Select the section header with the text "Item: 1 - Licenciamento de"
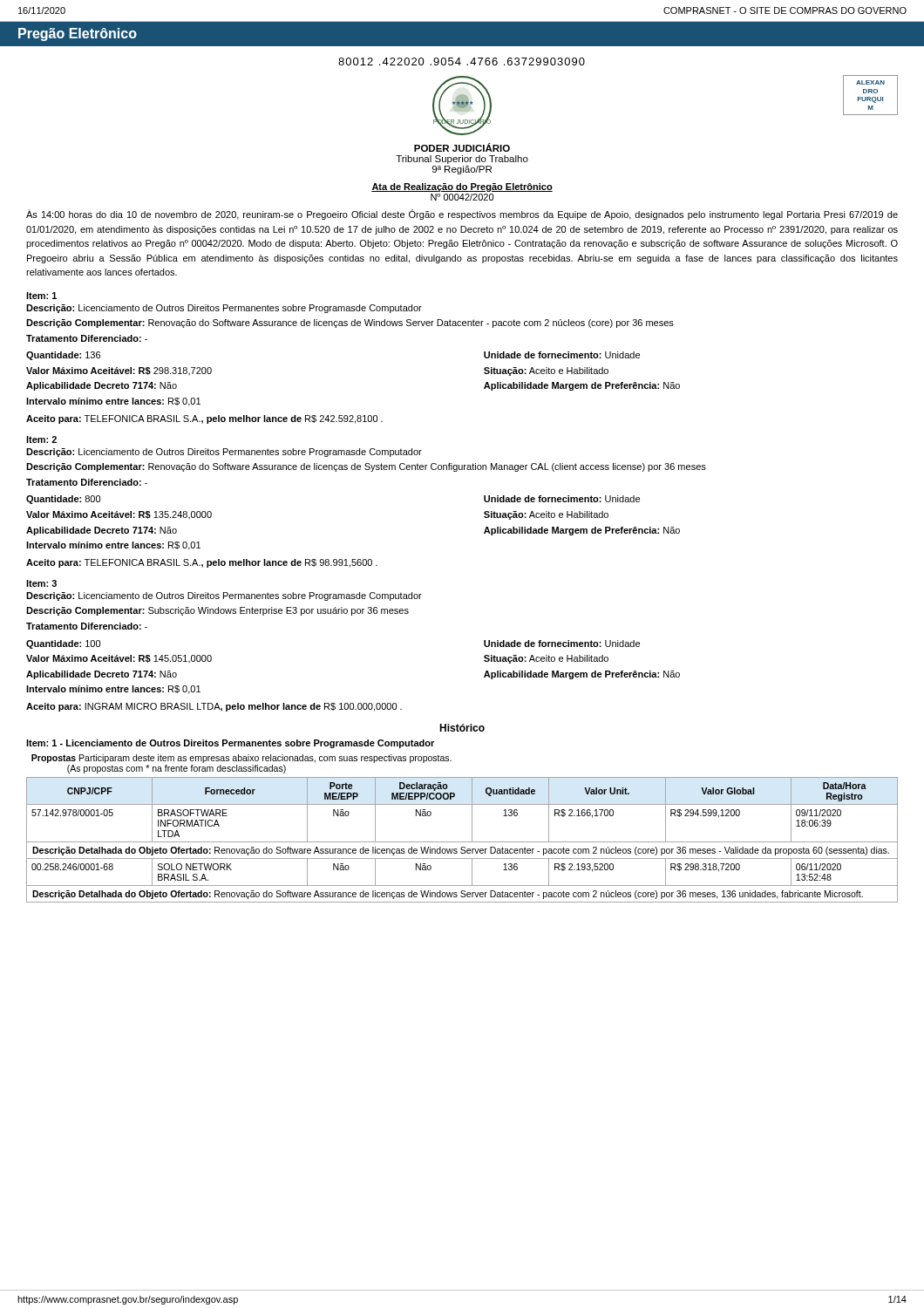Image resolution: width=924 pixels, height=1308 pixels. [230, 743]
